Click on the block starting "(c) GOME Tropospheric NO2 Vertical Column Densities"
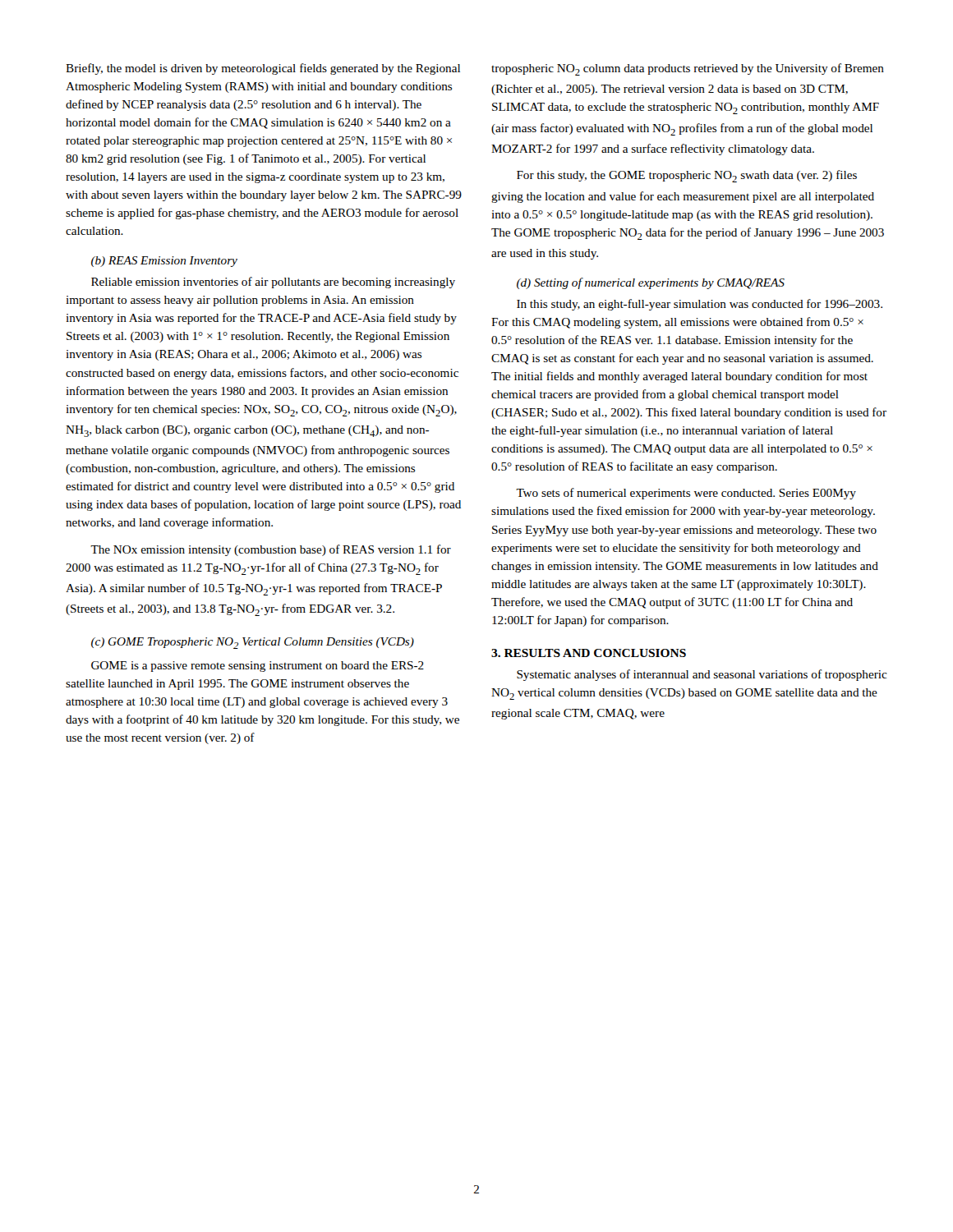This screenshot has width=953, height=1232. pos(264,643)
